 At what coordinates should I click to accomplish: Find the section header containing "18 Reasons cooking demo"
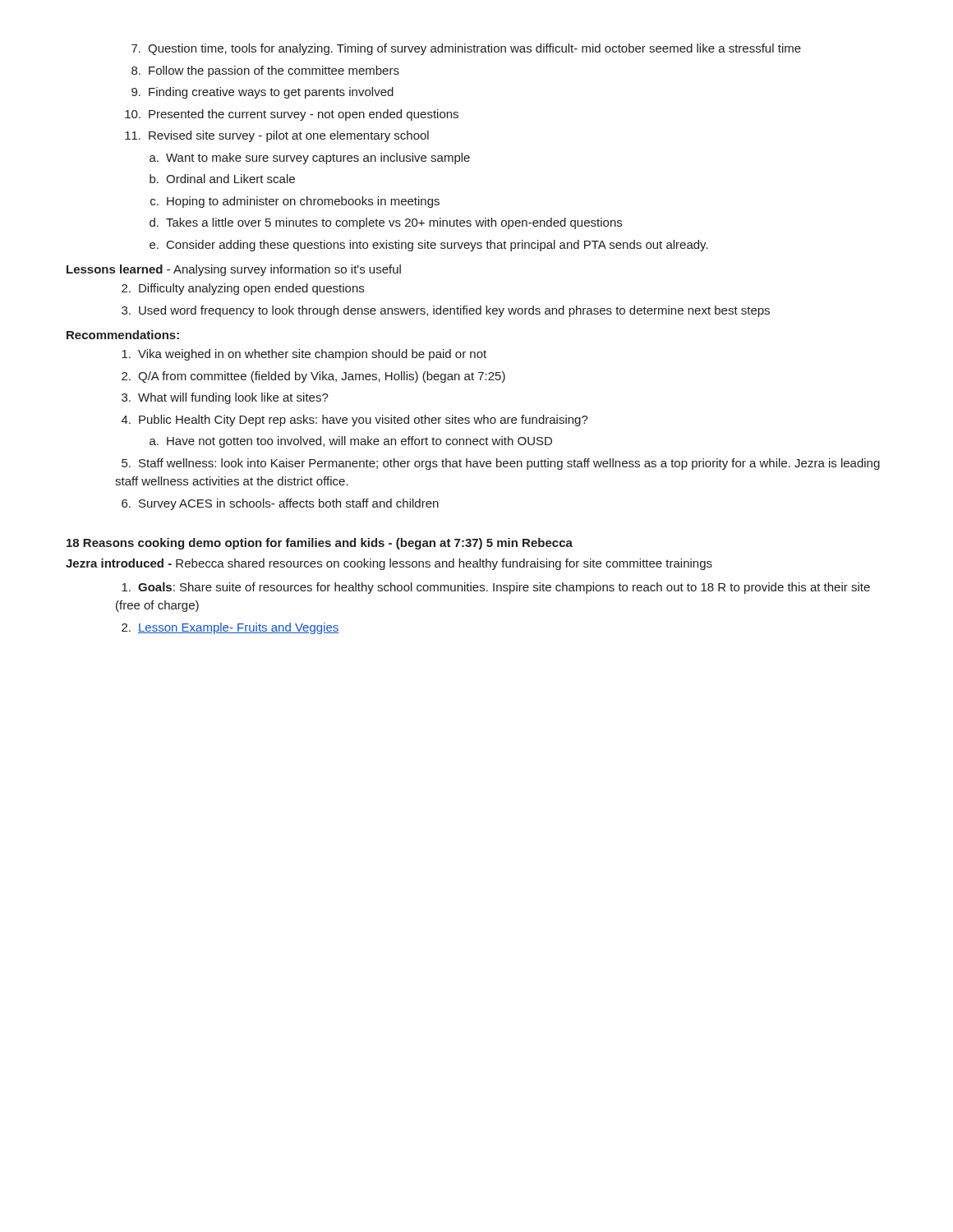point(319,543)
